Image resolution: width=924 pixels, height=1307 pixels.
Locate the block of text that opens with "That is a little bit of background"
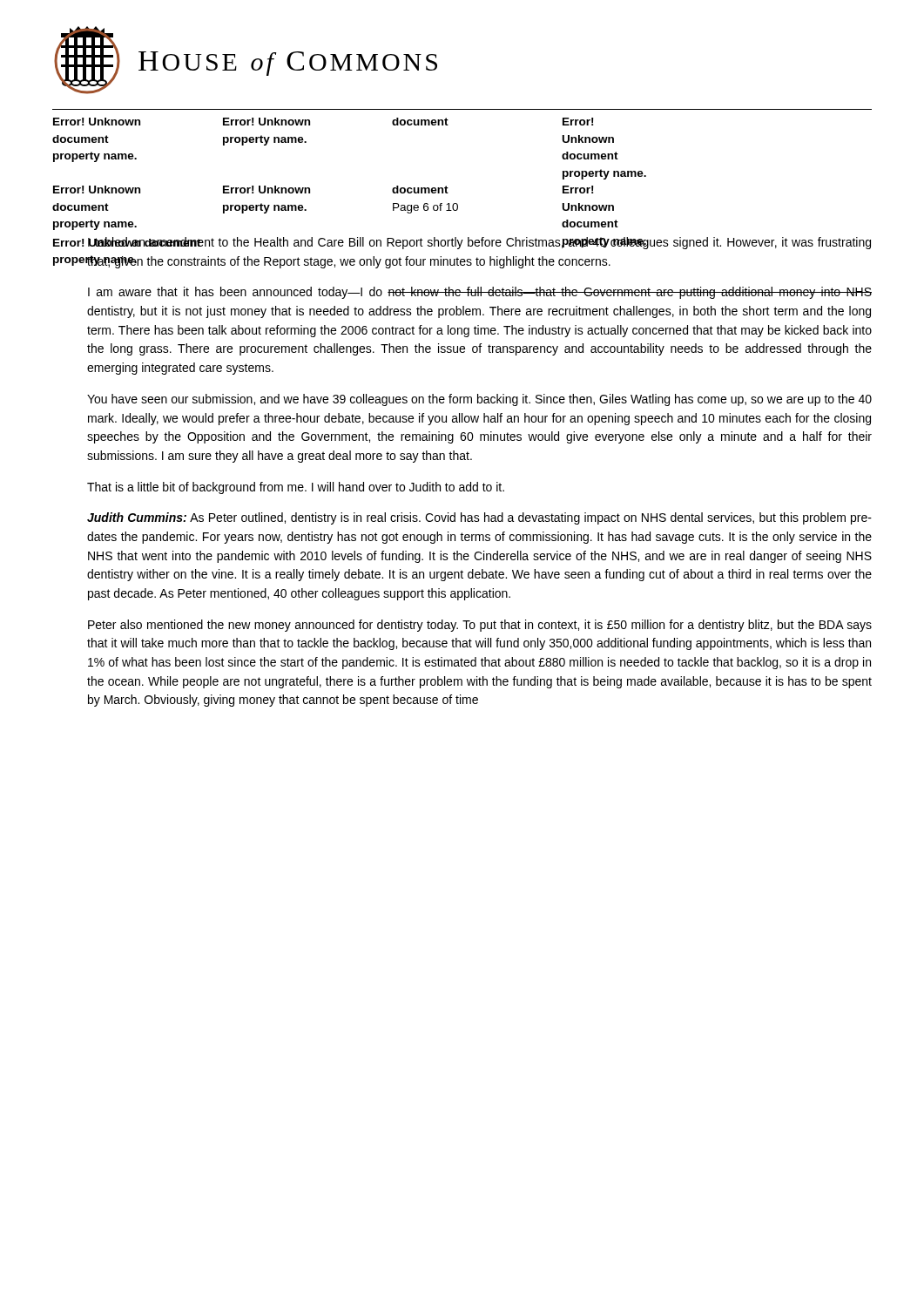click(296, 487)
